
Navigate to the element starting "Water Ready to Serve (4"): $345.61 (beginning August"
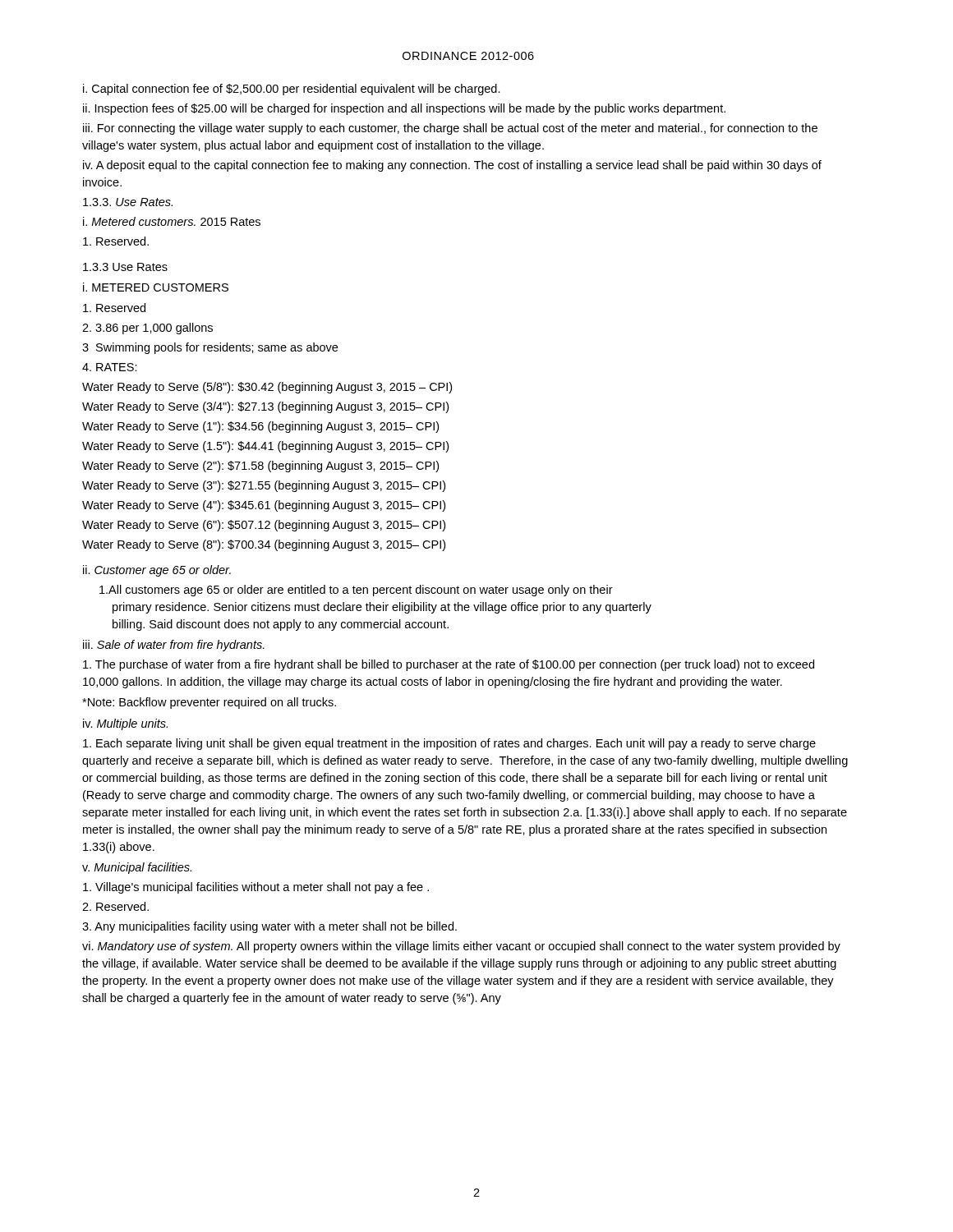[x=264, y=505]
